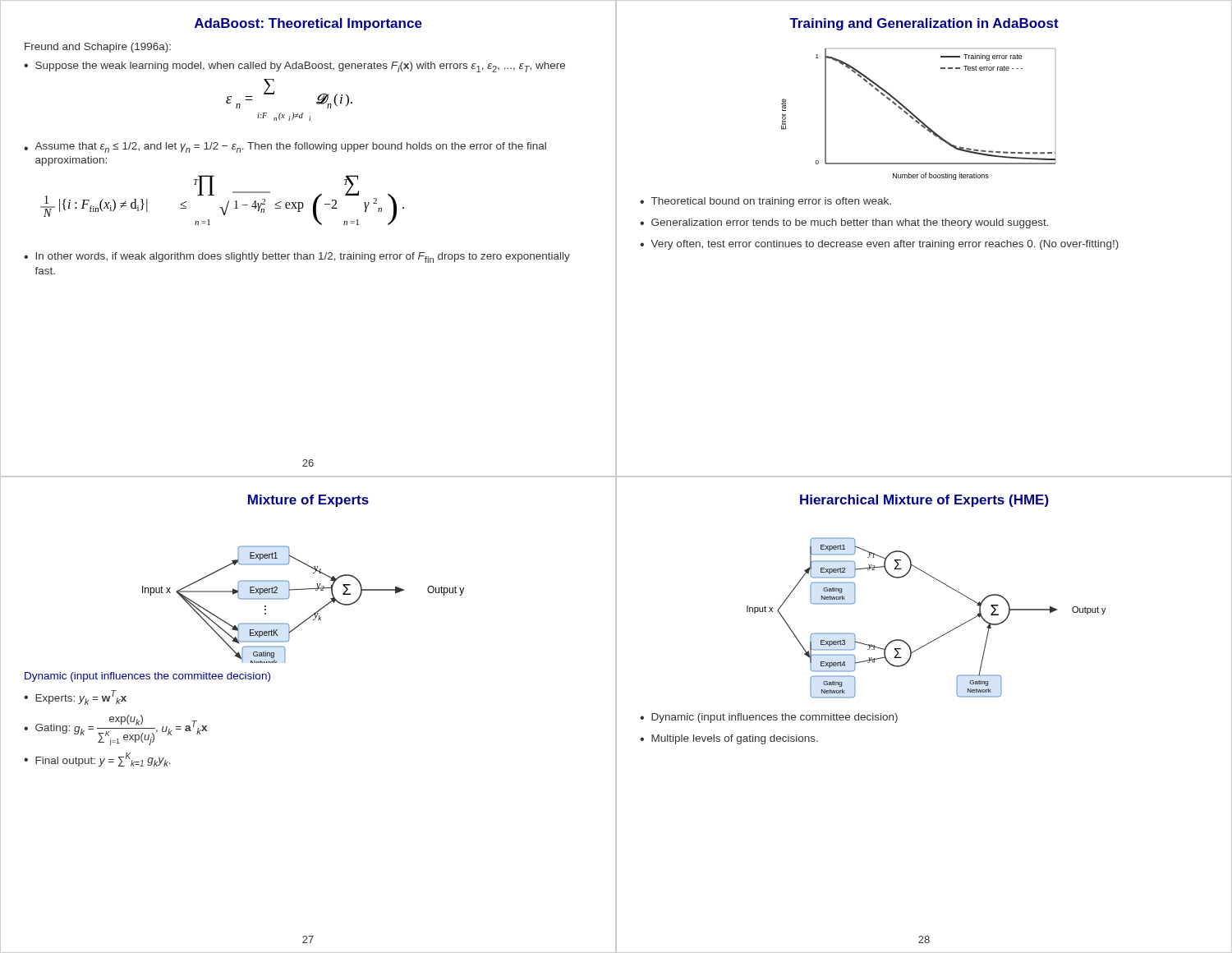Screen dimensions: 953x1232
Task: Locate the element starting "AdaBoost: Theoretical Importance"
Action: coord(308,23)
